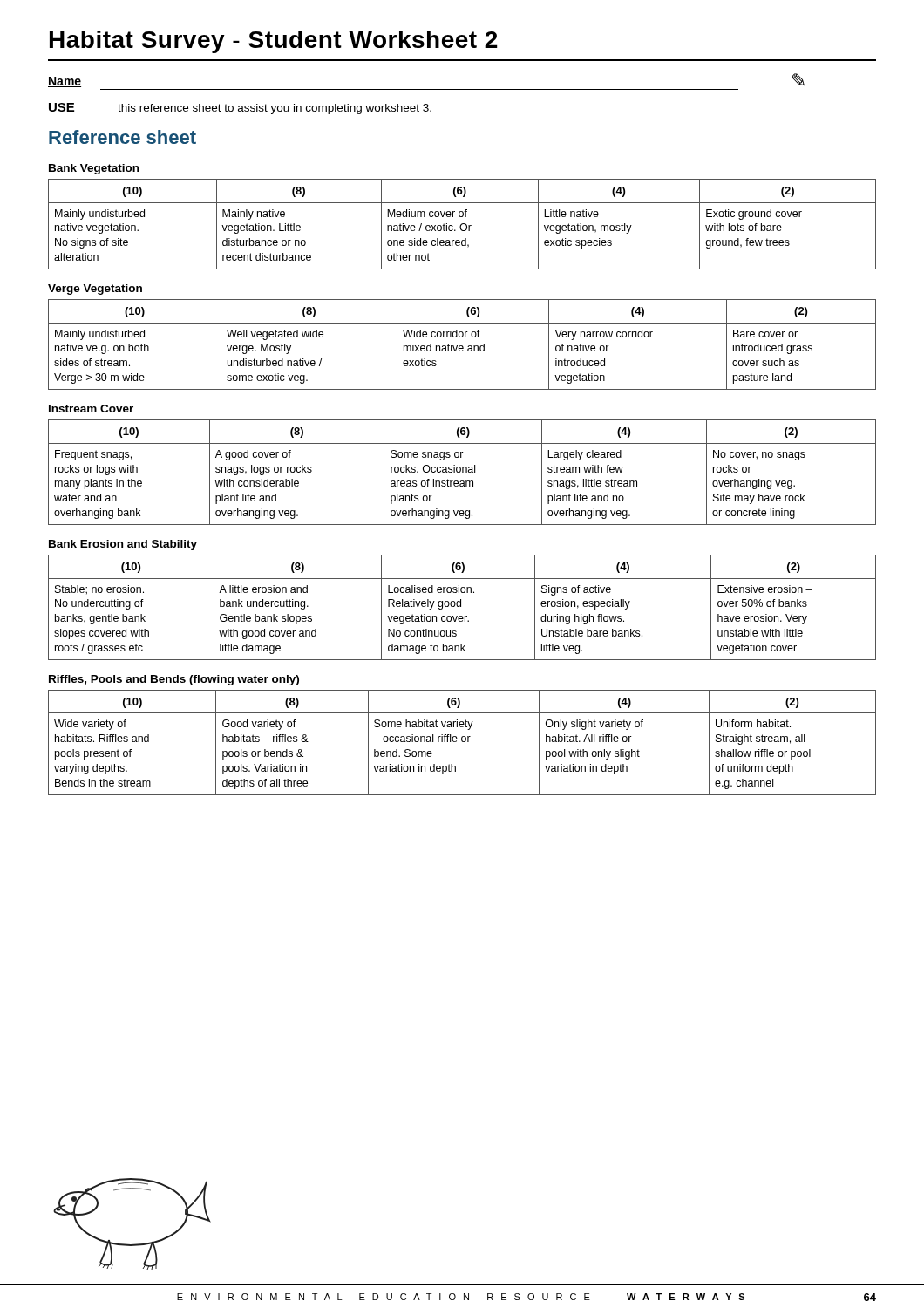The image size is (924, 1308).
Task: Click where it says "Bank Vegetation"
Action: (462, 168)
